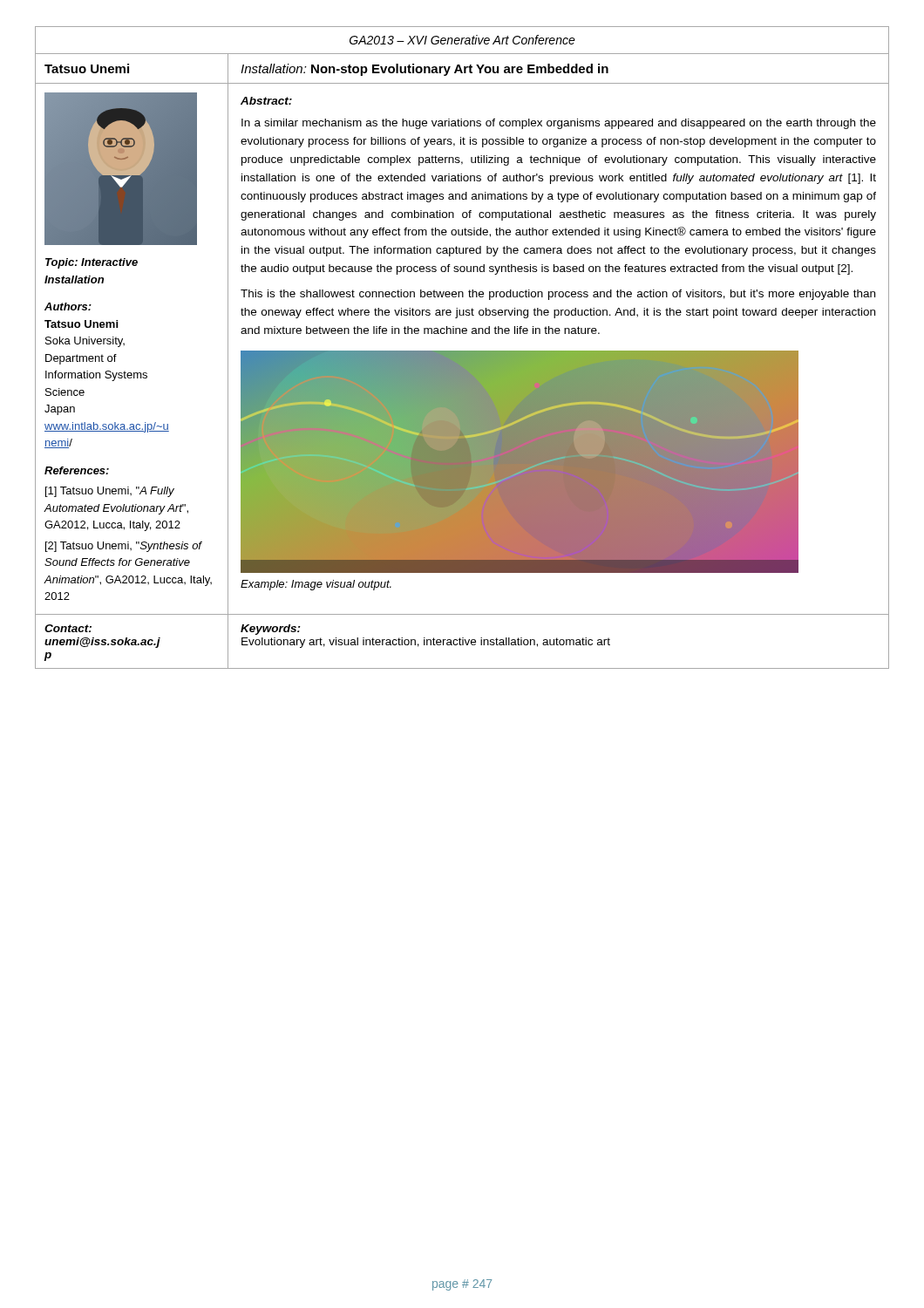924x1308 pixels.
Task: Locate the title containing "Tatsuo Unemi"
Action: coord(87,68)
